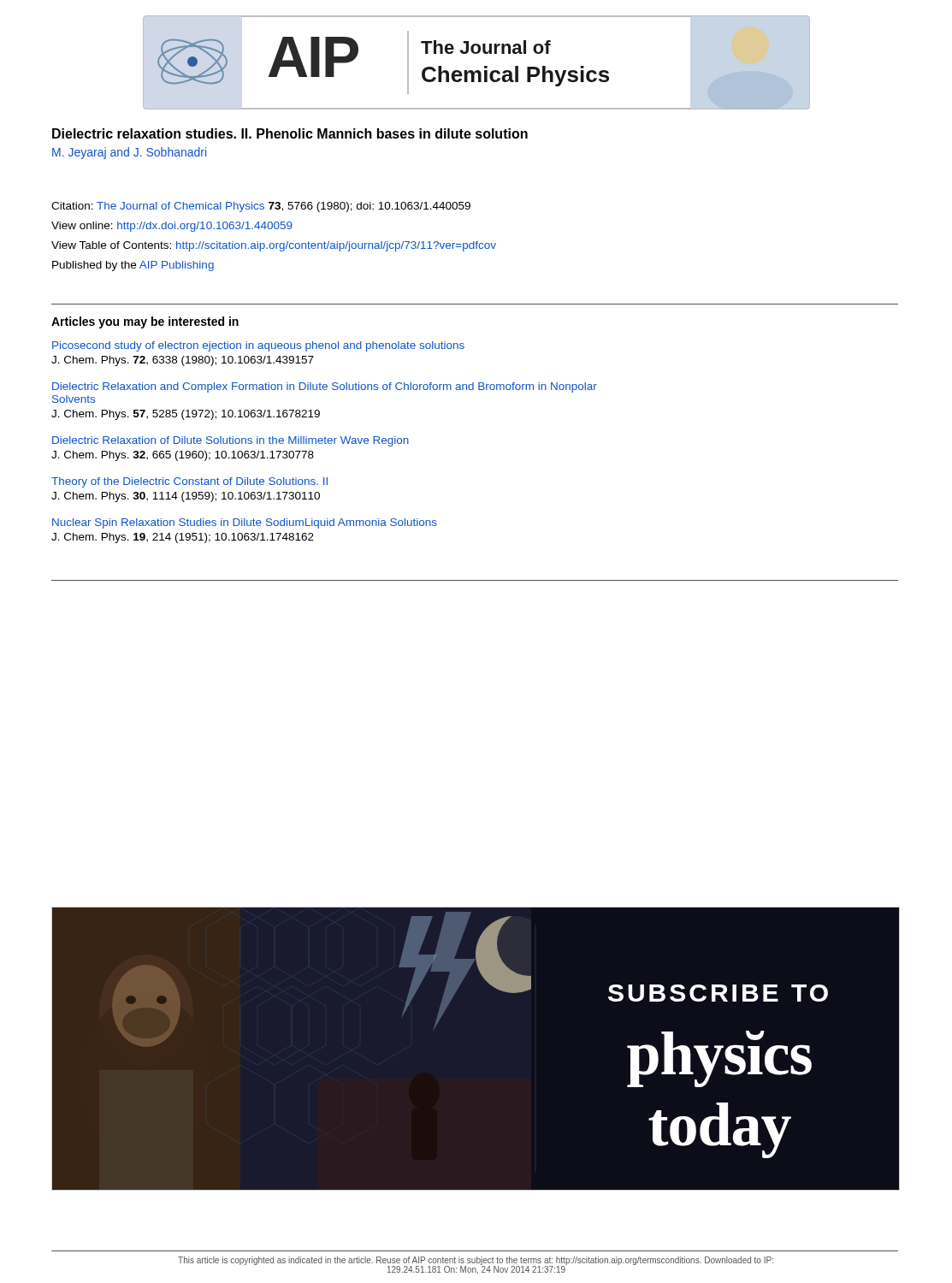Locate the list item with the text "Dielectric Relaxation of"
This screenshot has height=1283, width=952.
[x=231, y=441]
